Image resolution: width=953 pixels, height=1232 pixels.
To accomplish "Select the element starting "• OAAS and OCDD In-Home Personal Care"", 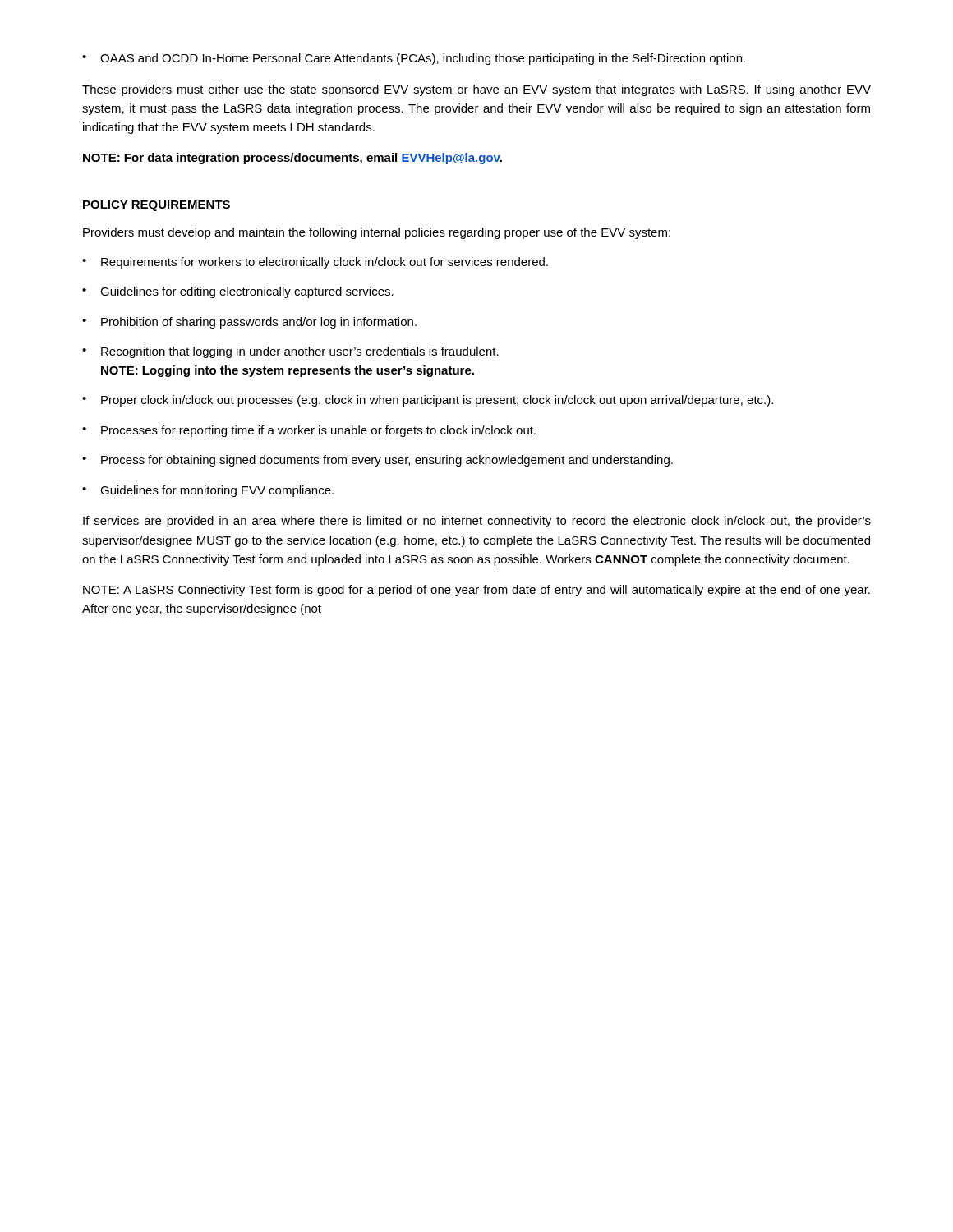I will click(x=476, y=59).
